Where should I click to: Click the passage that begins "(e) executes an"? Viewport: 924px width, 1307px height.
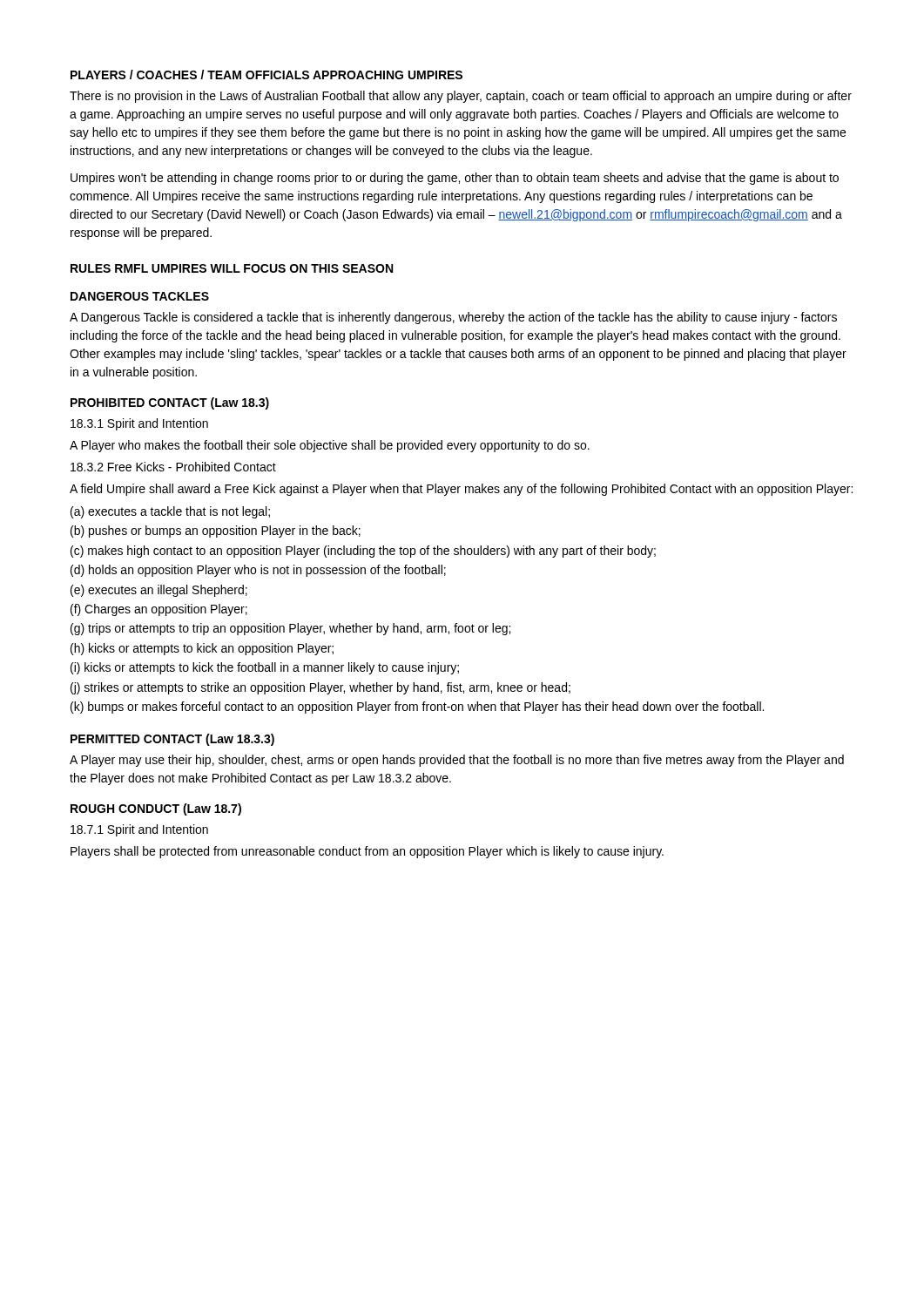pos(159,590)
